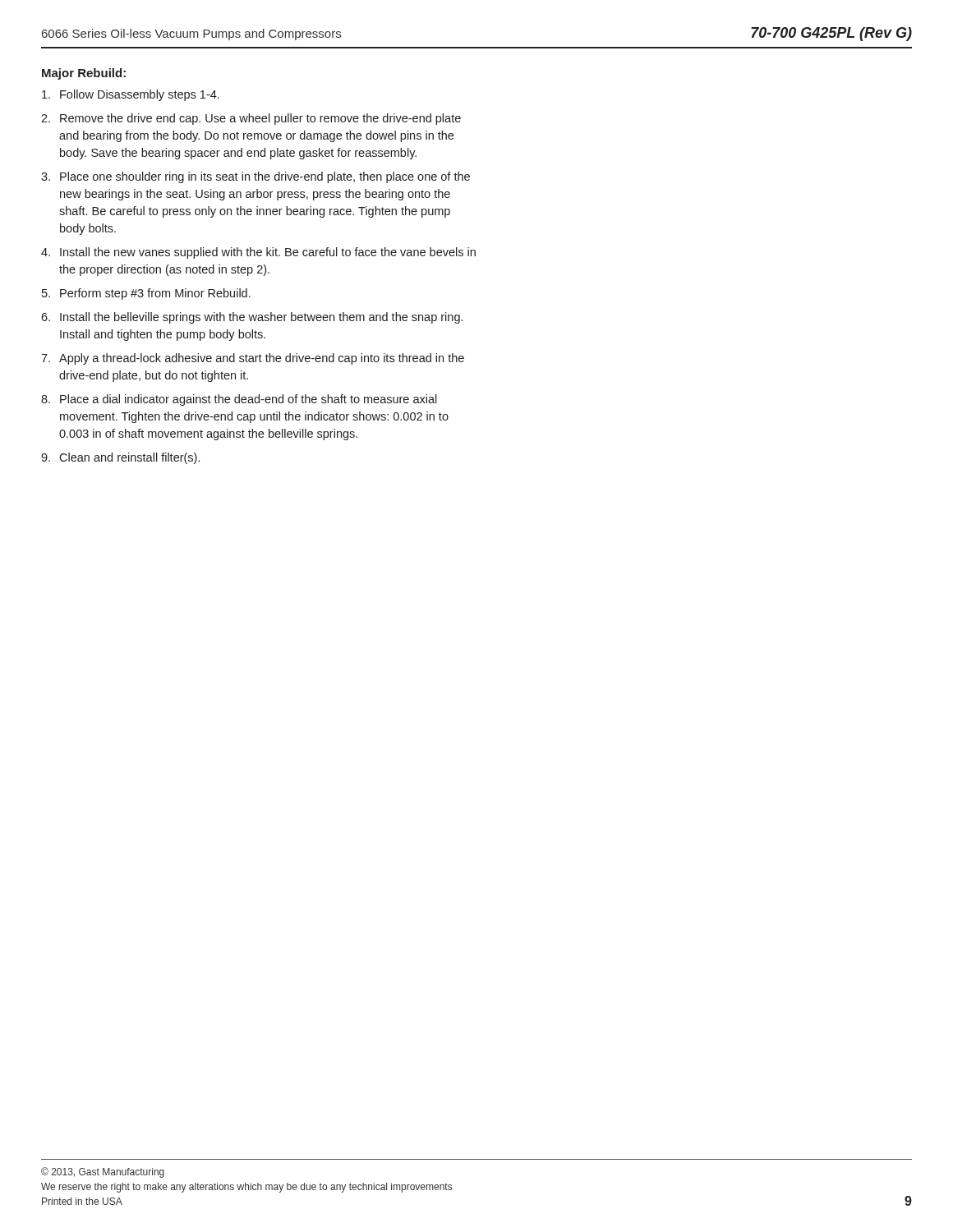This screenshot has height=1232, width=953.
Task: Locate the block of text that opens with "5. Perform step"
Action: coord(259,294)
